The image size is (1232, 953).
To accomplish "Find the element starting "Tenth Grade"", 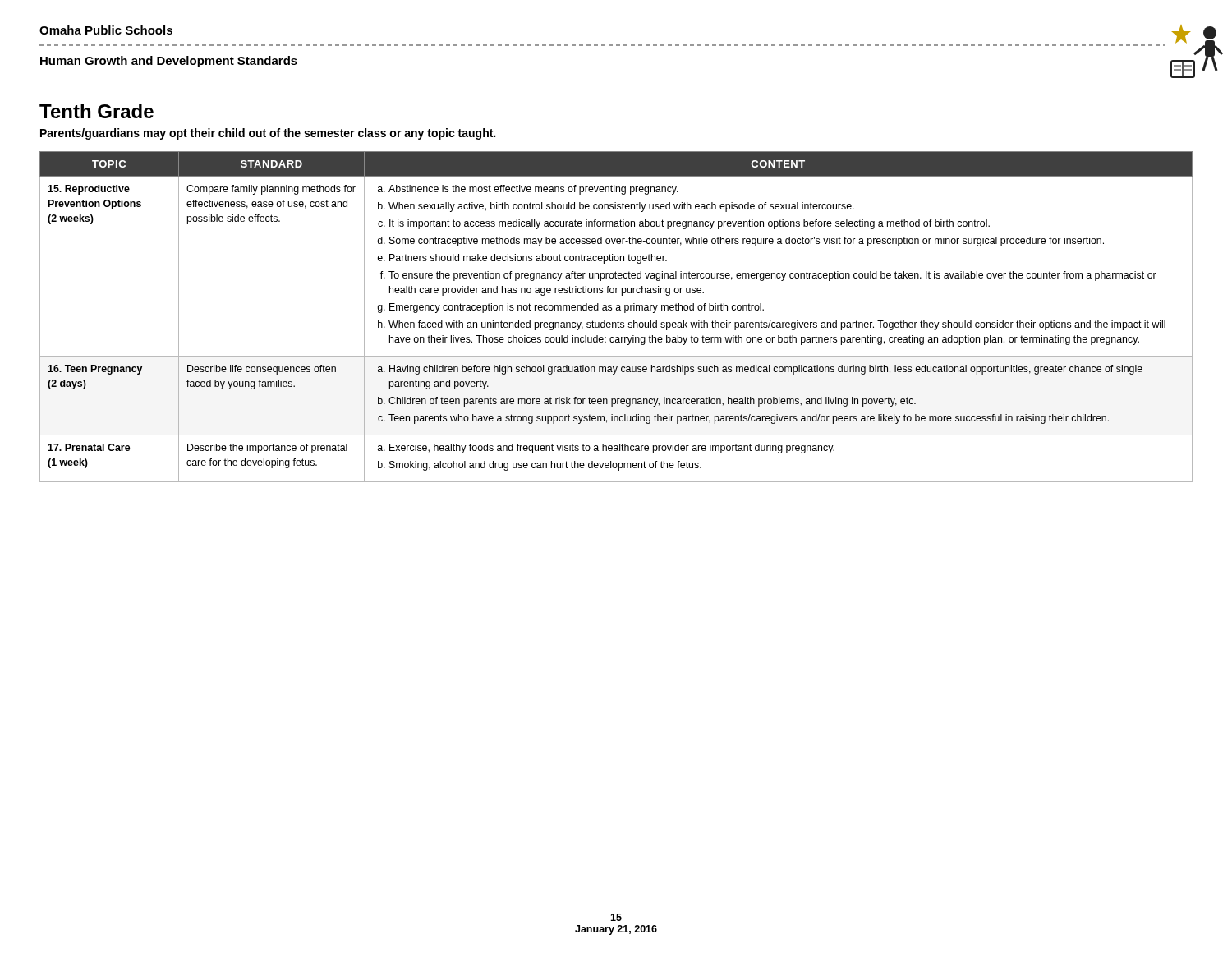I will point(97,111).
